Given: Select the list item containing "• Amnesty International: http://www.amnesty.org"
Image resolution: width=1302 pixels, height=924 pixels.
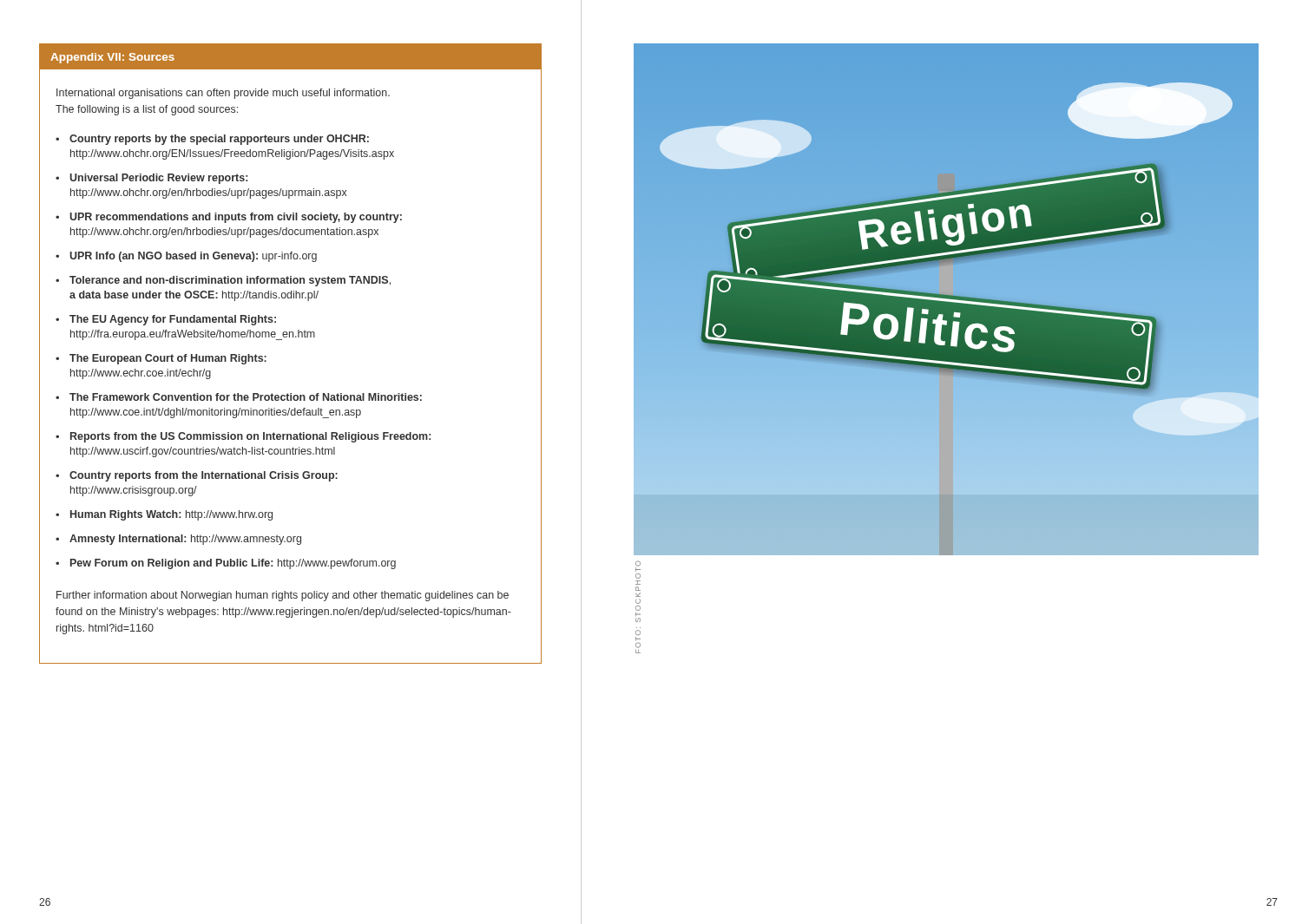Looking at the screenshot, I should coord(290,540).
